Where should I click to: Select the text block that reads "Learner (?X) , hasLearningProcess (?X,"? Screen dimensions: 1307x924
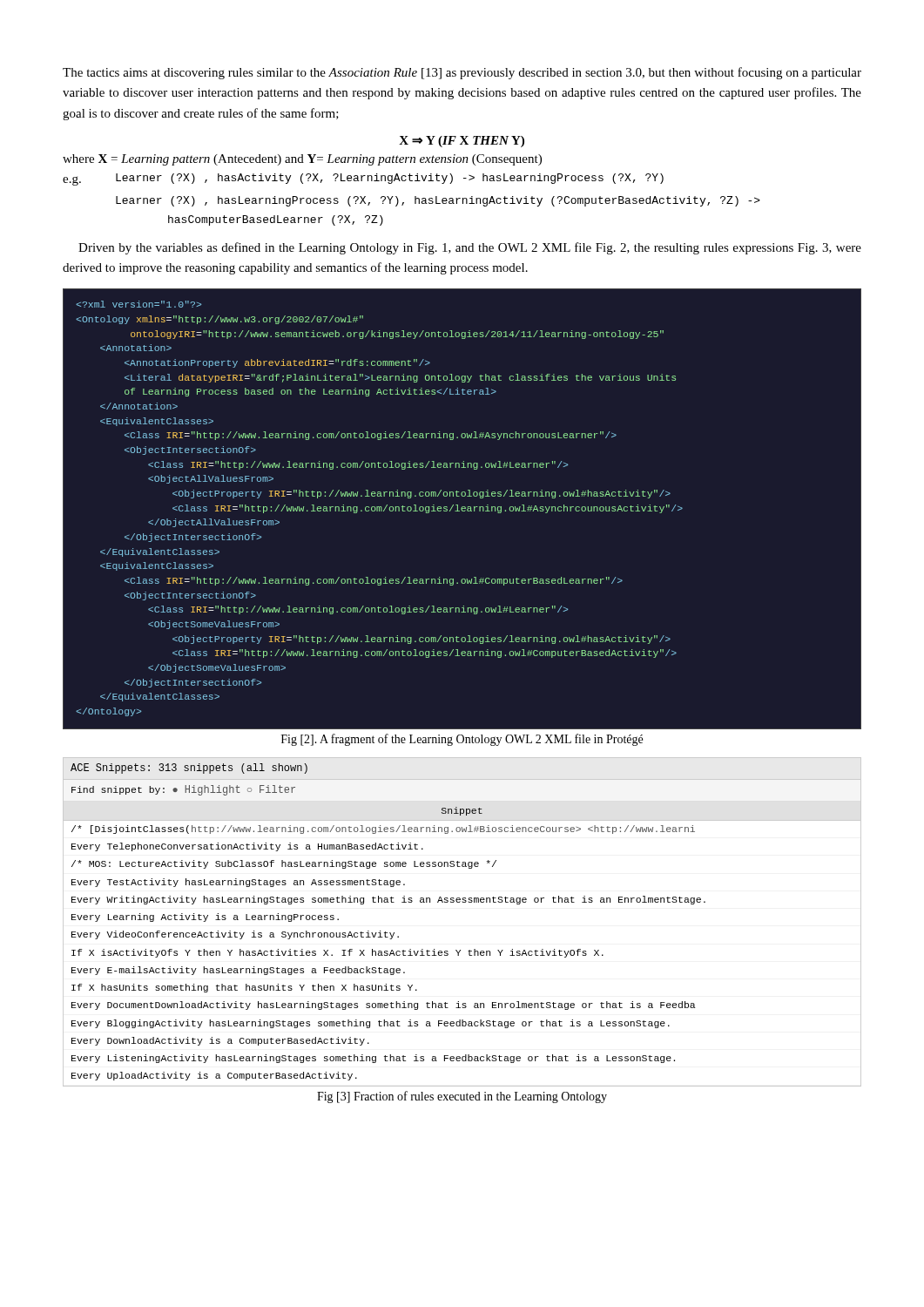[438, 212]
